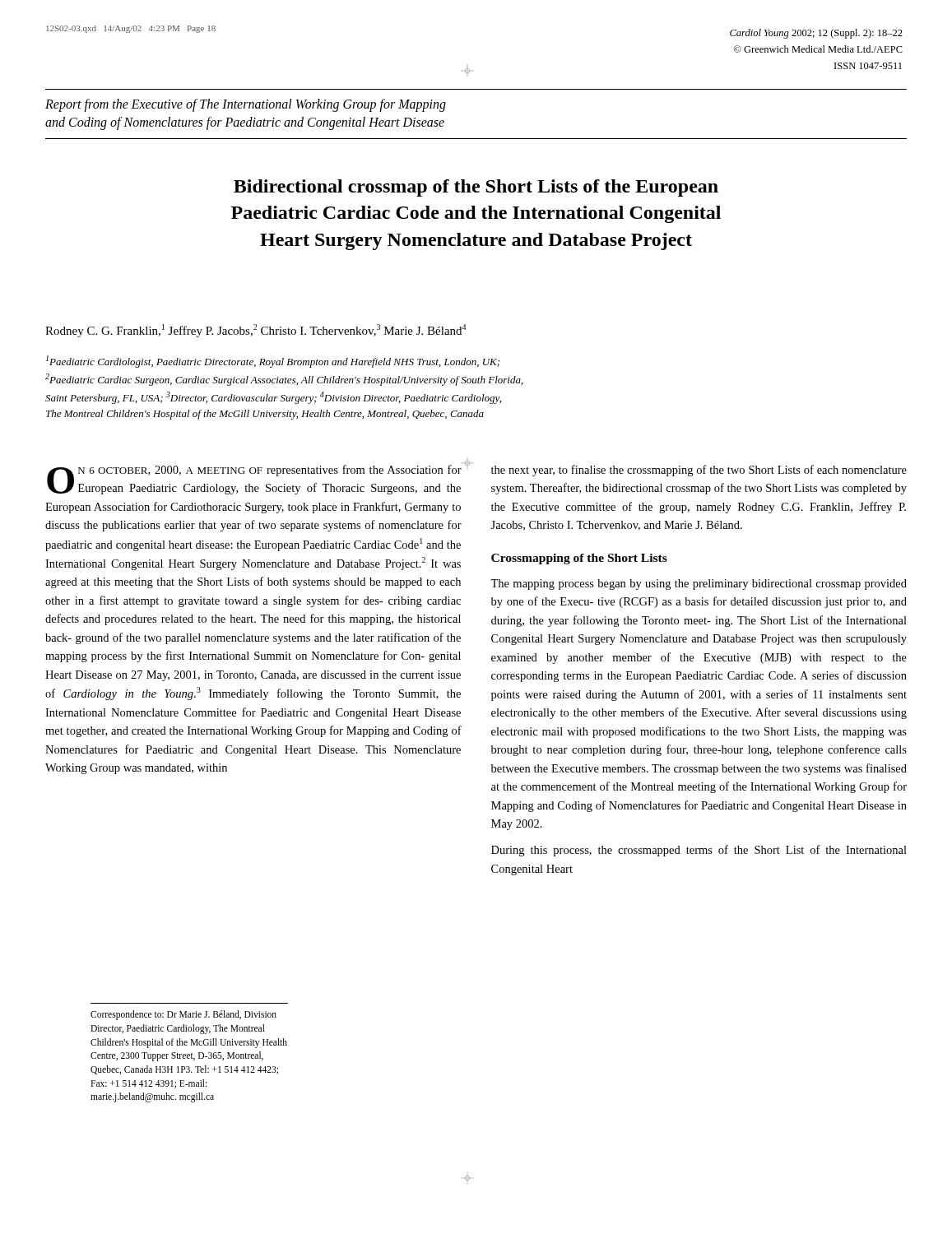Locate the text starting "Crossmapping of the Short Lists"

coord(579,557)
